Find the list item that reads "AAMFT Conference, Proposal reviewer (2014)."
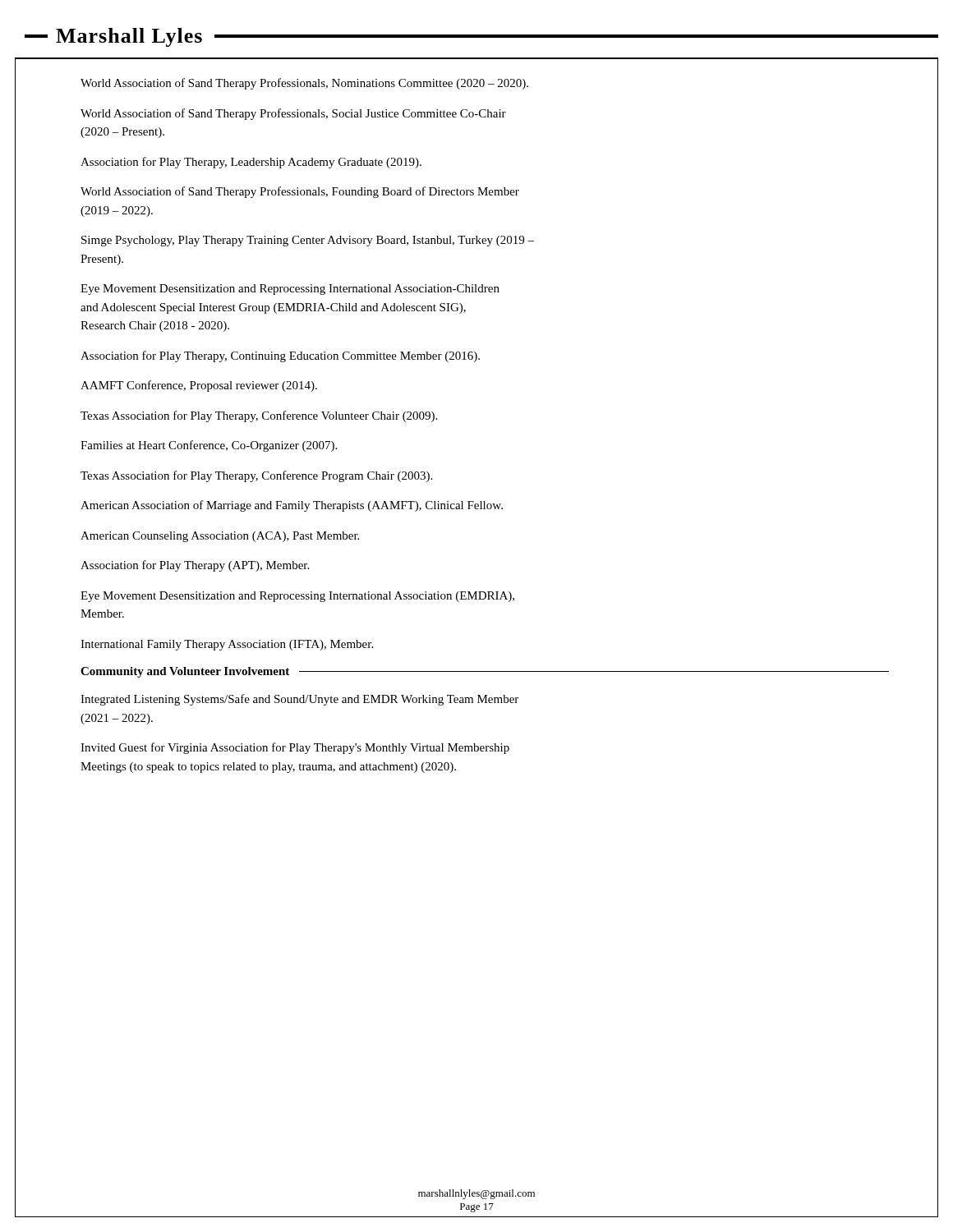953x1232 pixels. click(x=199, y=385)
